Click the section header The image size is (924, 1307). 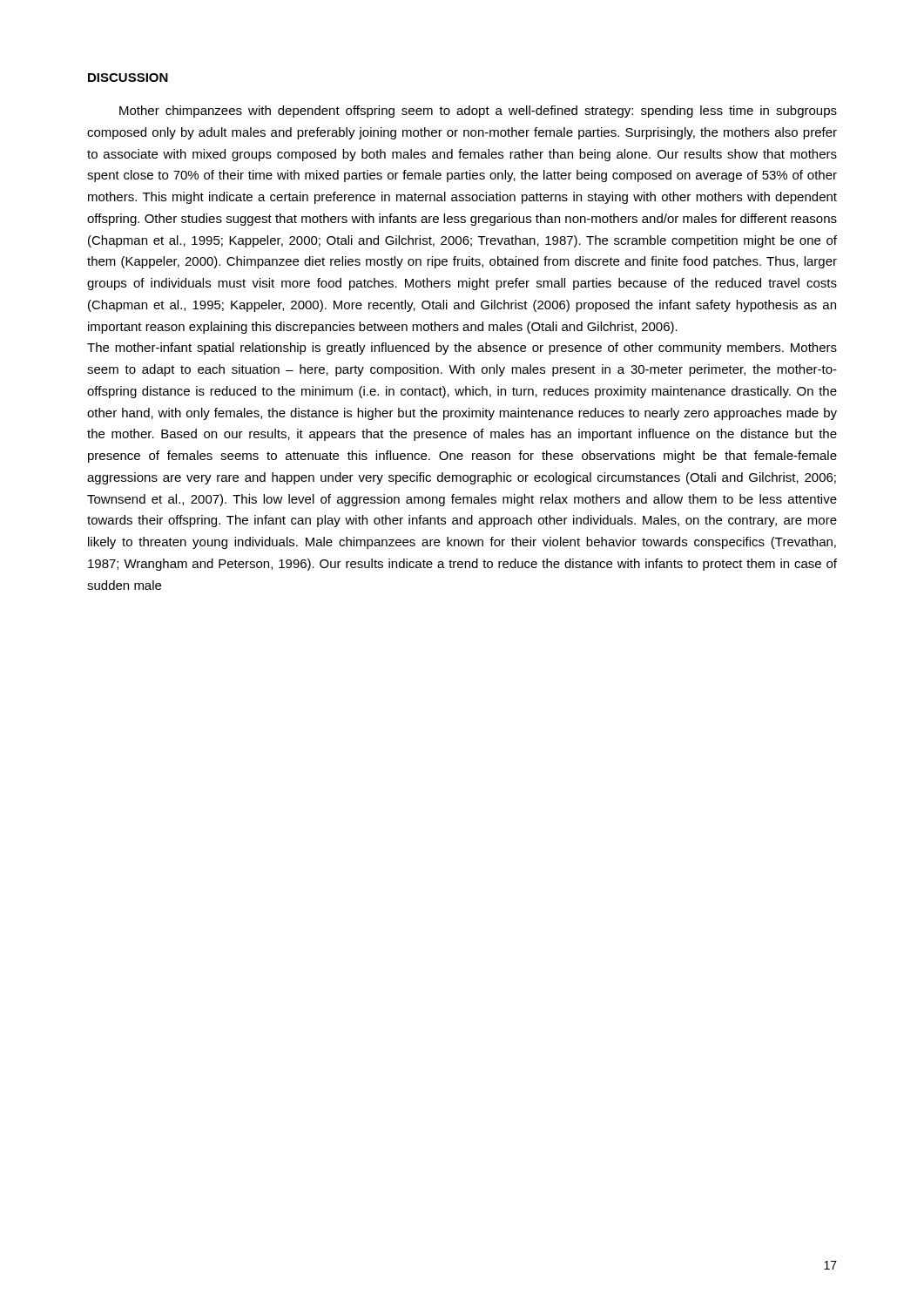(128, 77)
